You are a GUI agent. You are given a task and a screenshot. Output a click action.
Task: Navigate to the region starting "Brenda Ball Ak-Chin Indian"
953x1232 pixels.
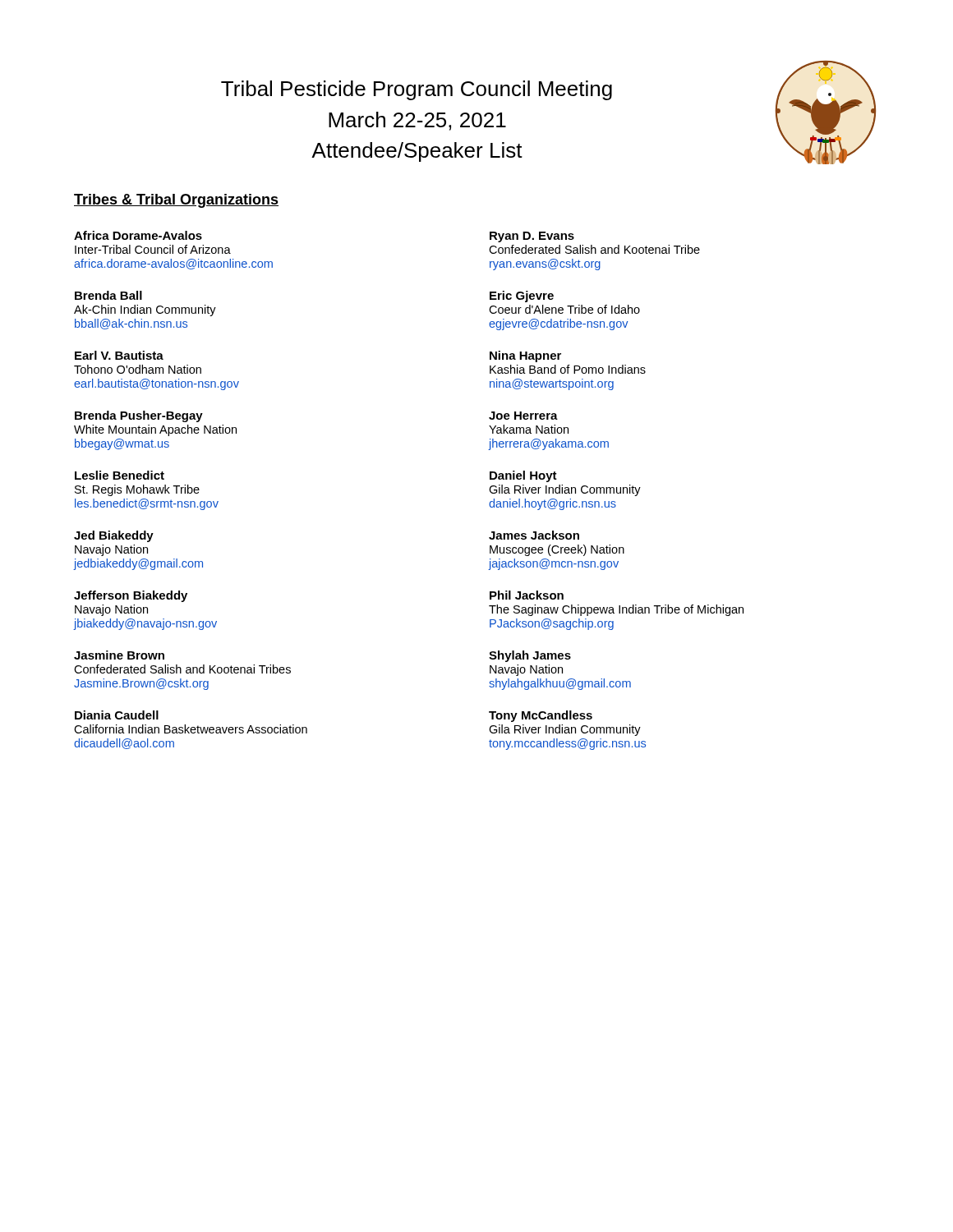(x=108, y=295)
